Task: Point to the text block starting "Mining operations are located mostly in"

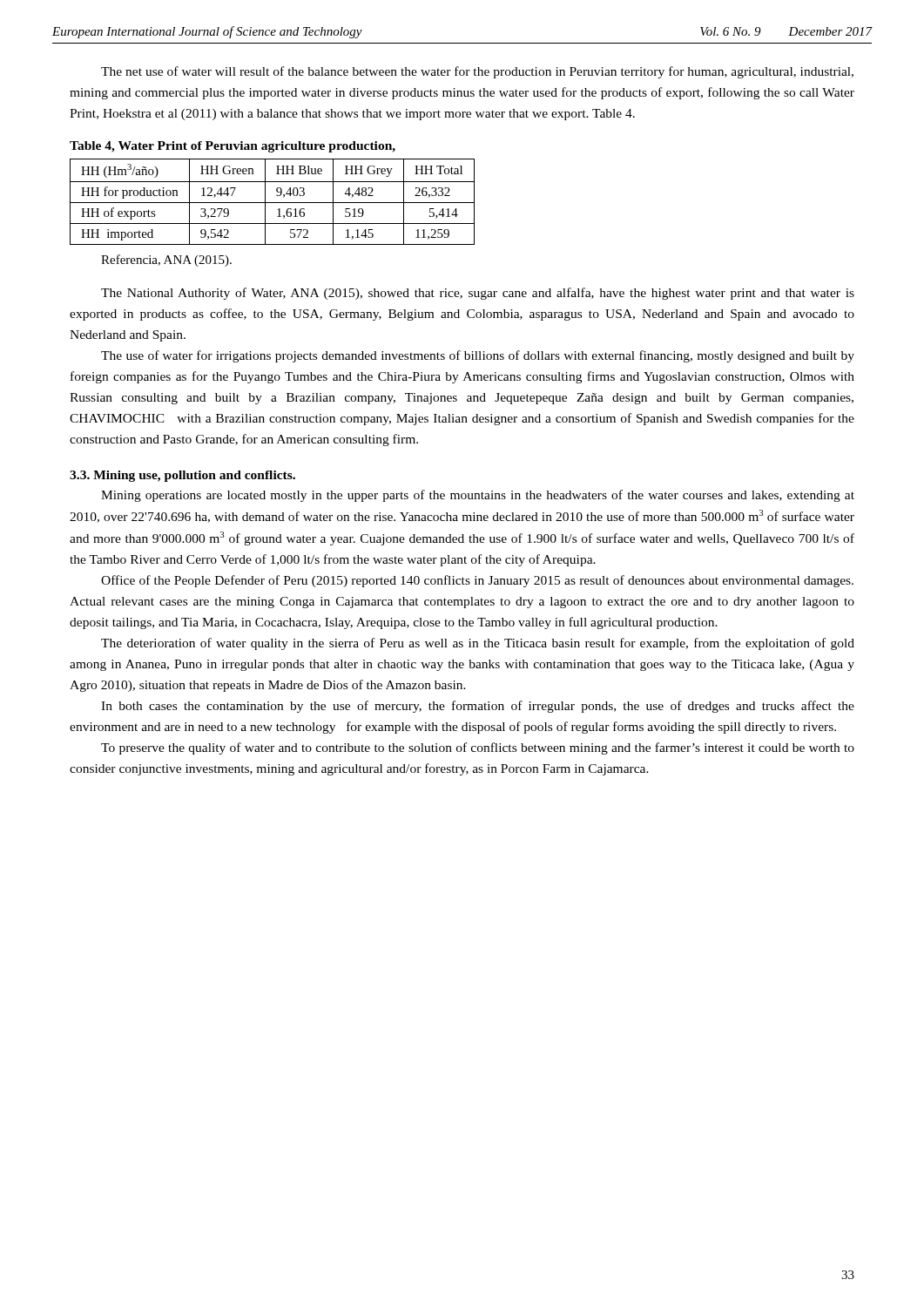Action: click(462, 527)
